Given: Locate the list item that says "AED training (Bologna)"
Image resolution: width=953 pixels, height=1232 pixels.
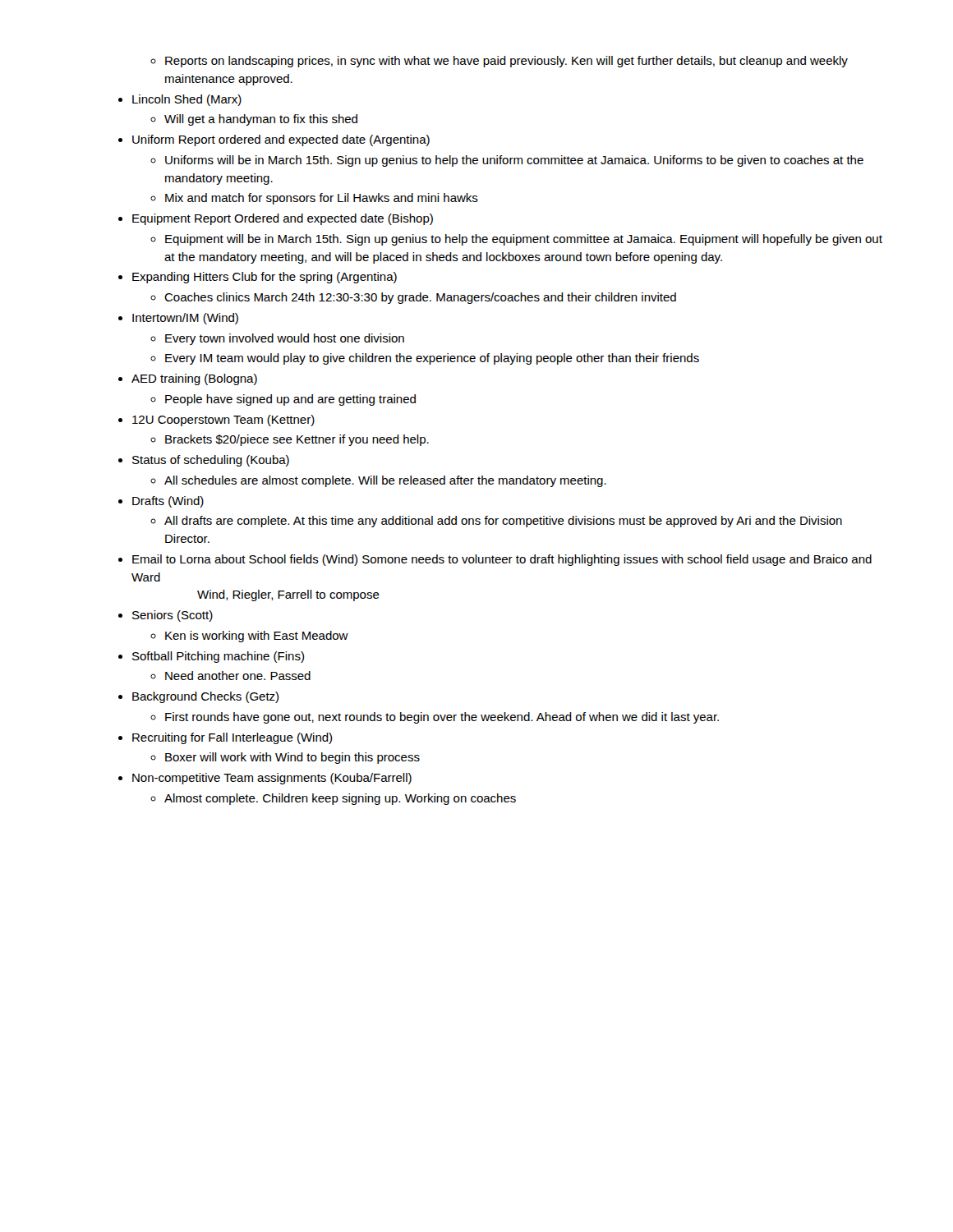Looking at the screenshot, I should (x=194, y=379).
